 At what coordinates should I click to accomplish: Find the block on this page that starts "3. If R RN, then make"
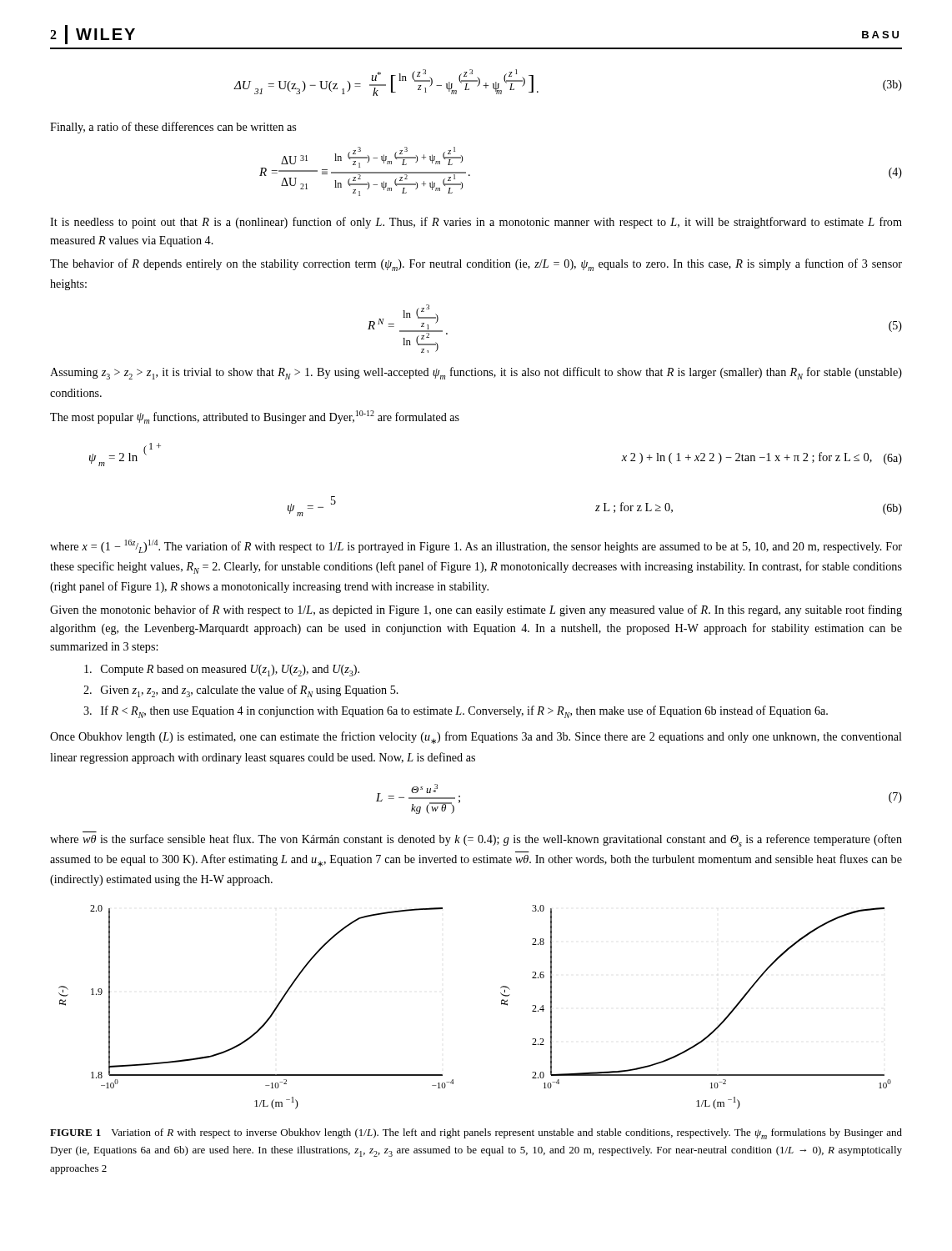point(456,711)
